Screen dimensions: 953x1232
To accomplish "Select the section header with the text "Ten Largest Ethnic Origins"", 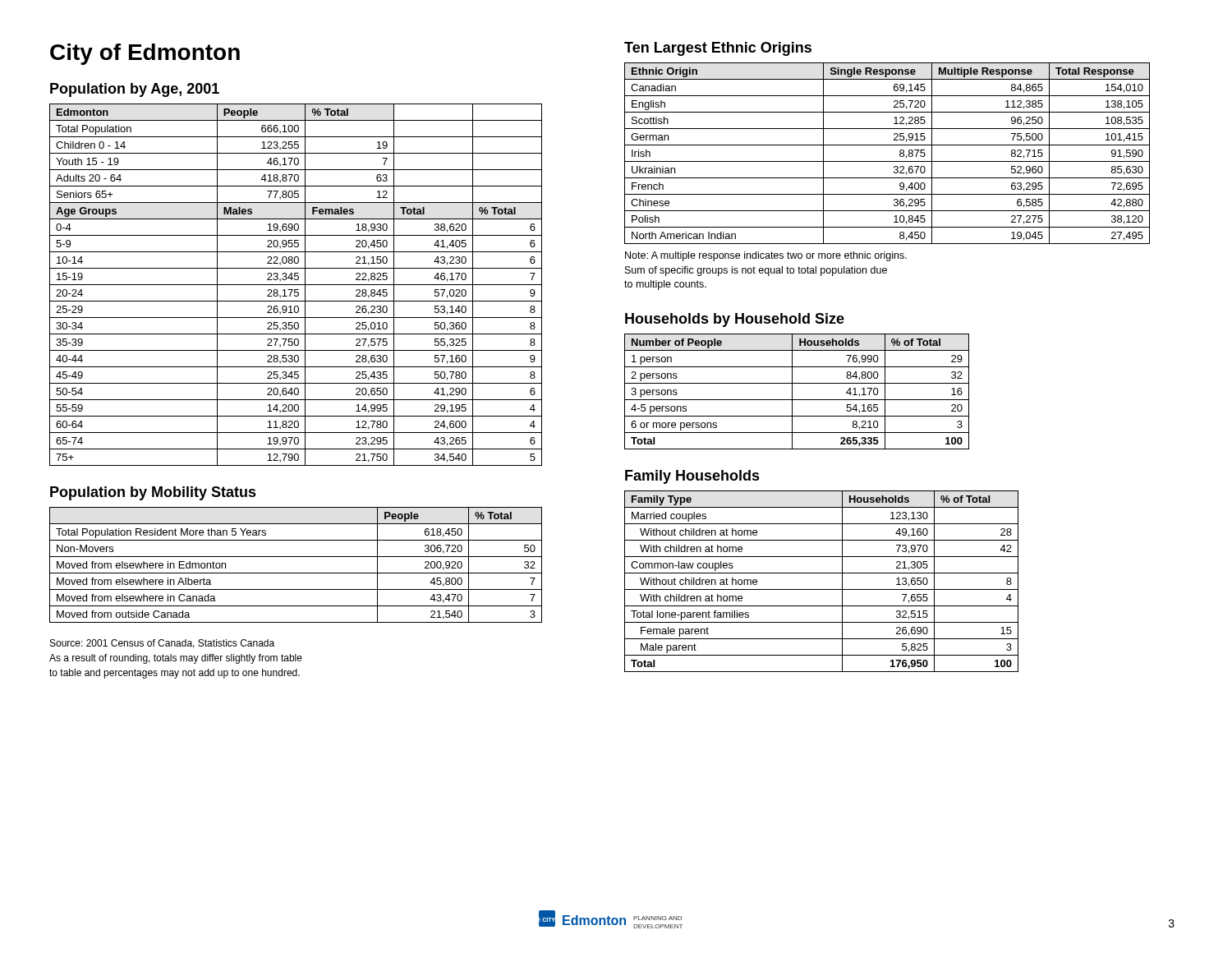I will coord(718,48).
